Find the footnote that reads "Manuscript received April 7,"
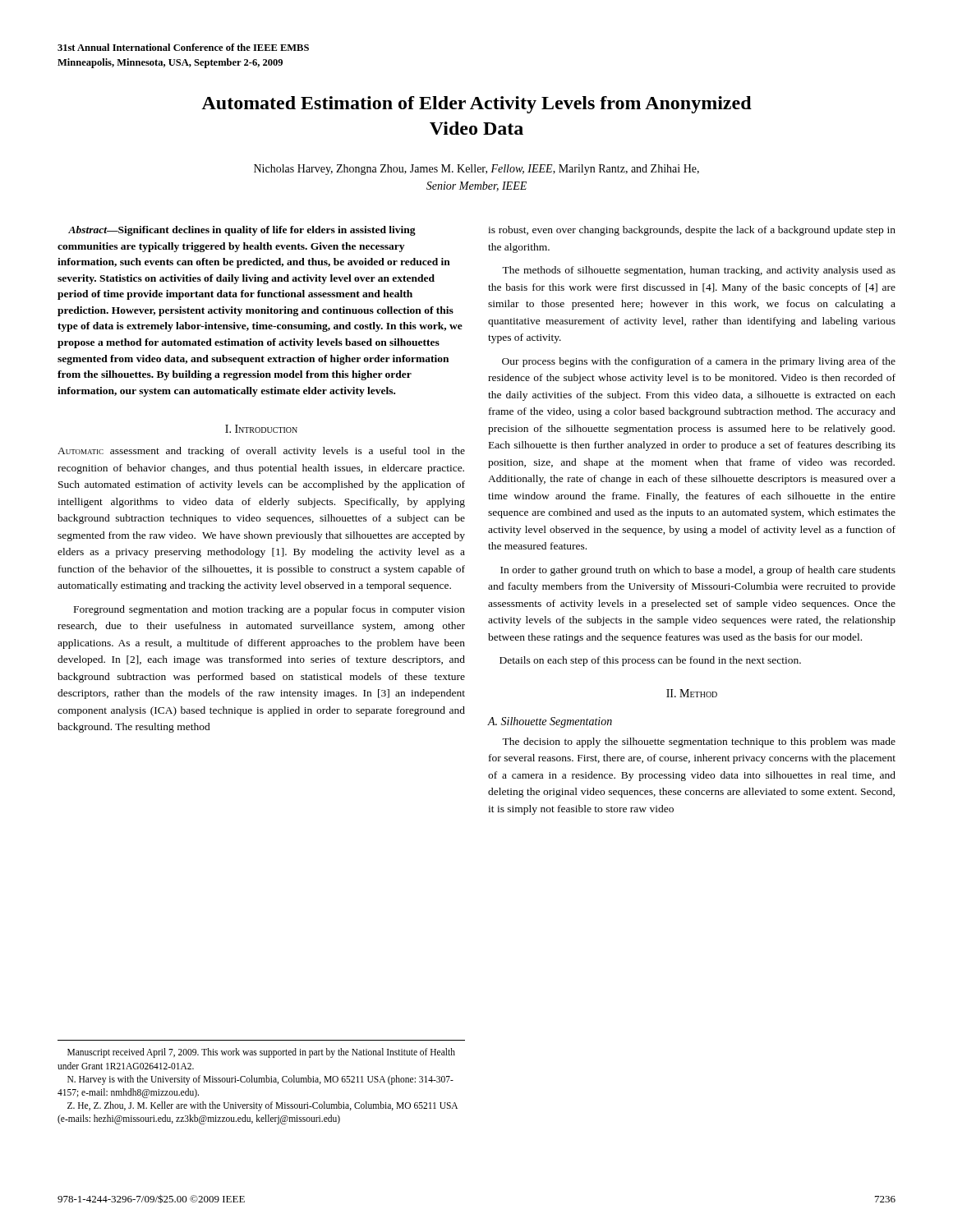 point(258,1086)
